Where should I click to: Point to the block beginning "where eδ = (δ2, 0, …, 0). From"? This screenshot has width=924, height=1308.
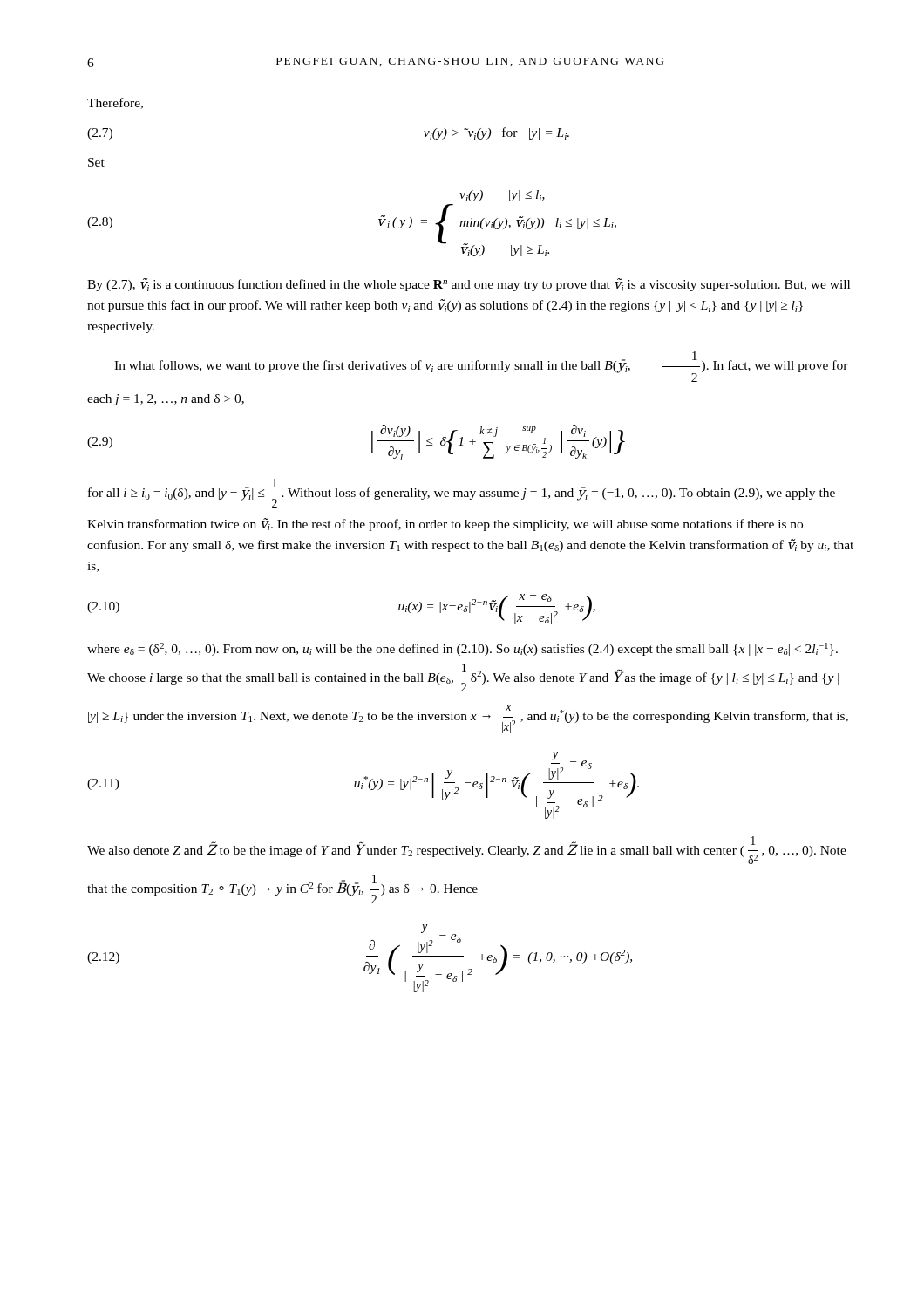[471, 687]
